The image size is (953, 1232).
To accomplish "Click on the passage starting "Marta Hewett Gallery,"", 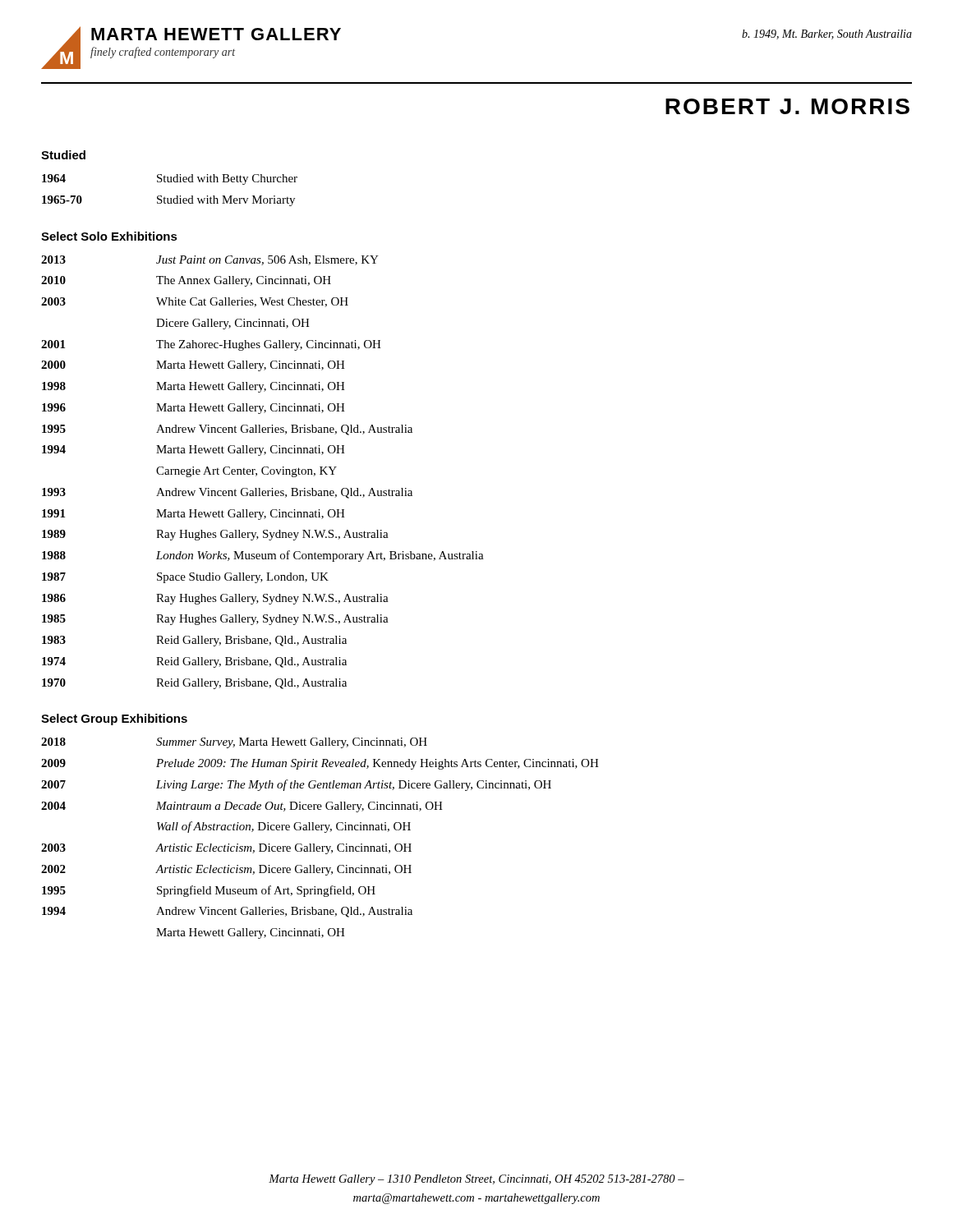I will pos(251,933).
